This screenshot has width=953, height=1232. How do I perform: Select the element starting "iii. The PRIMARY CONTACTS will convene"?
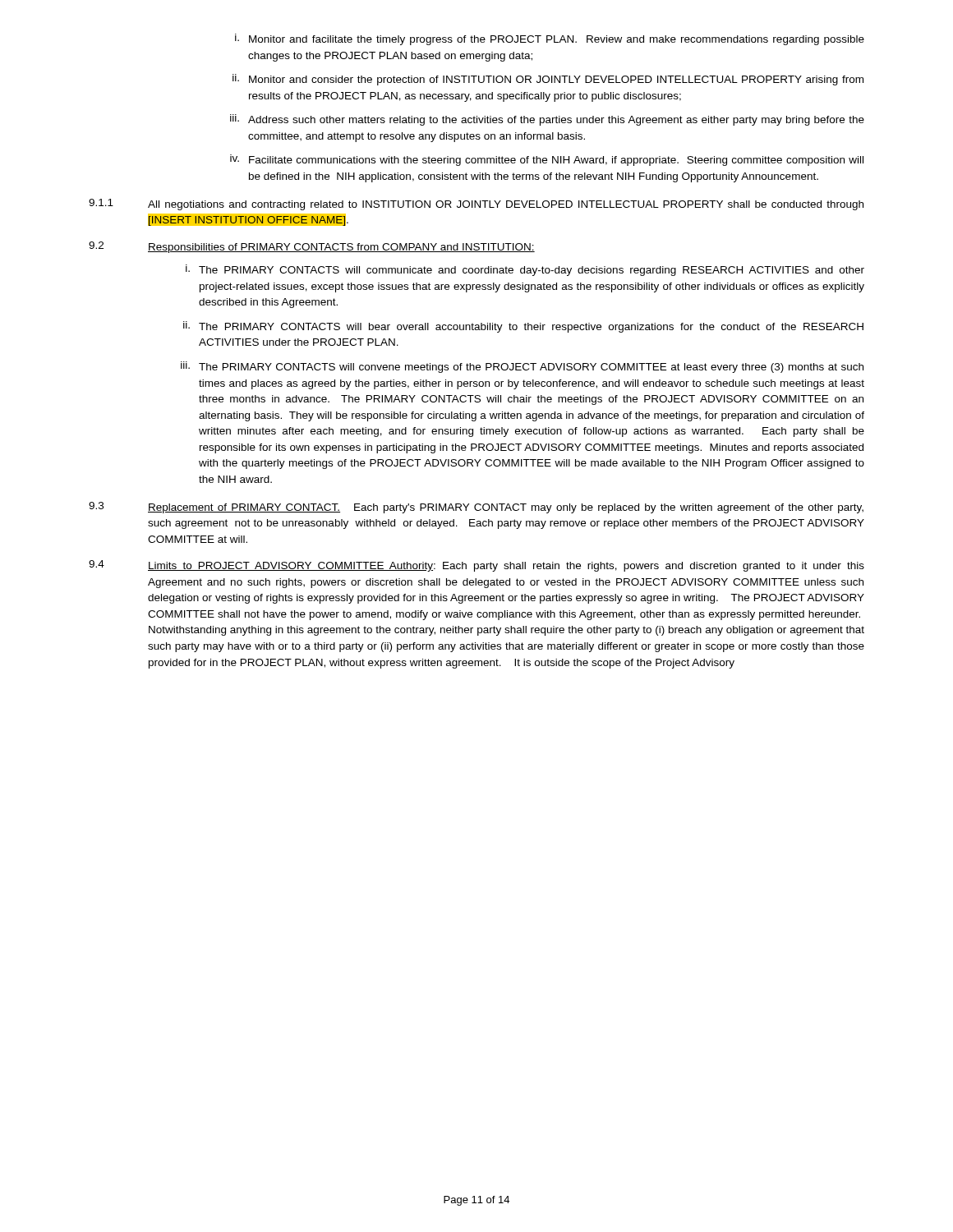(x=509, y=423)
